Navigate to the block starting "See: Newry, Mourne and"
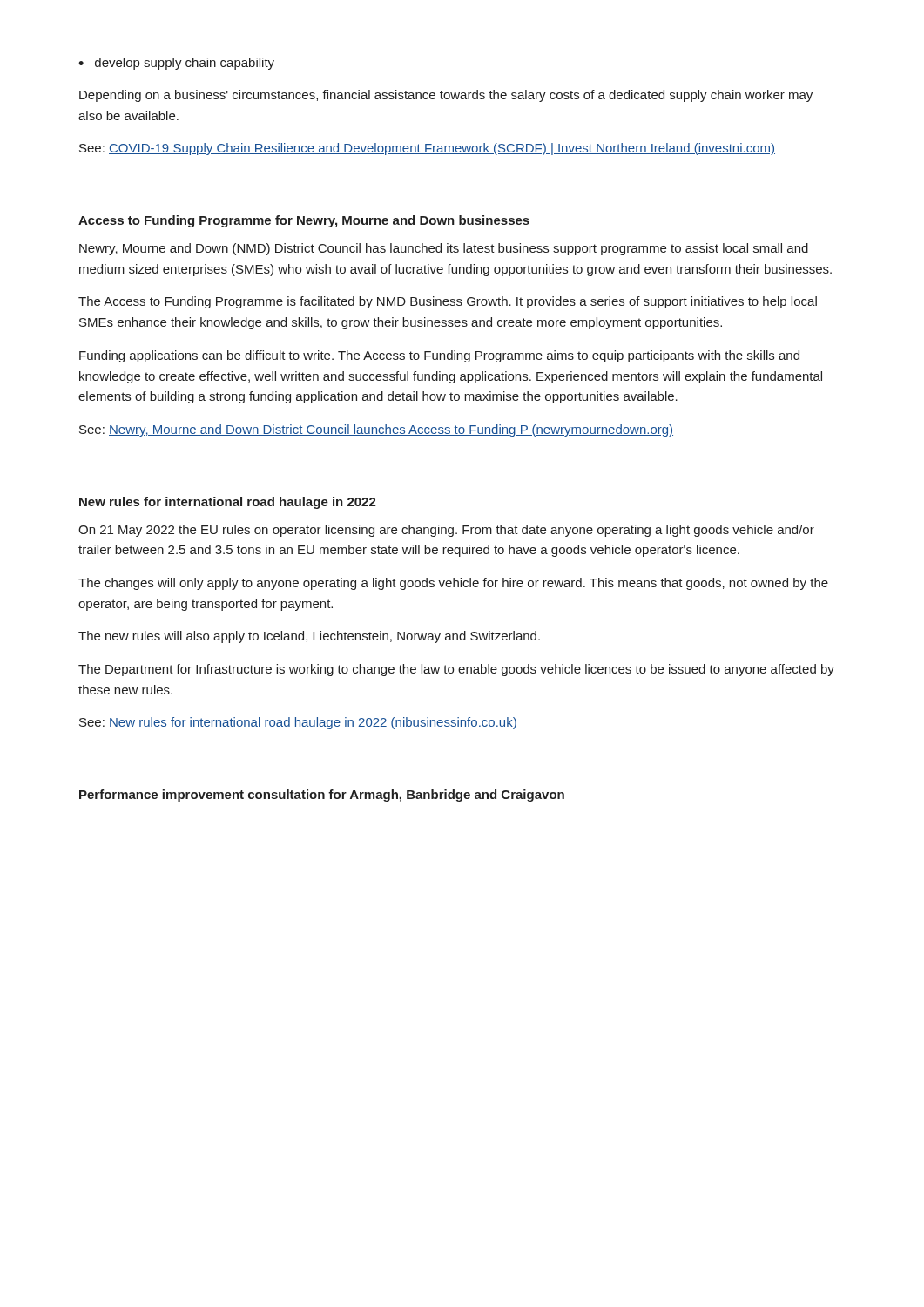The width and height of the screenshot is (924, 1307). point(376,429)
